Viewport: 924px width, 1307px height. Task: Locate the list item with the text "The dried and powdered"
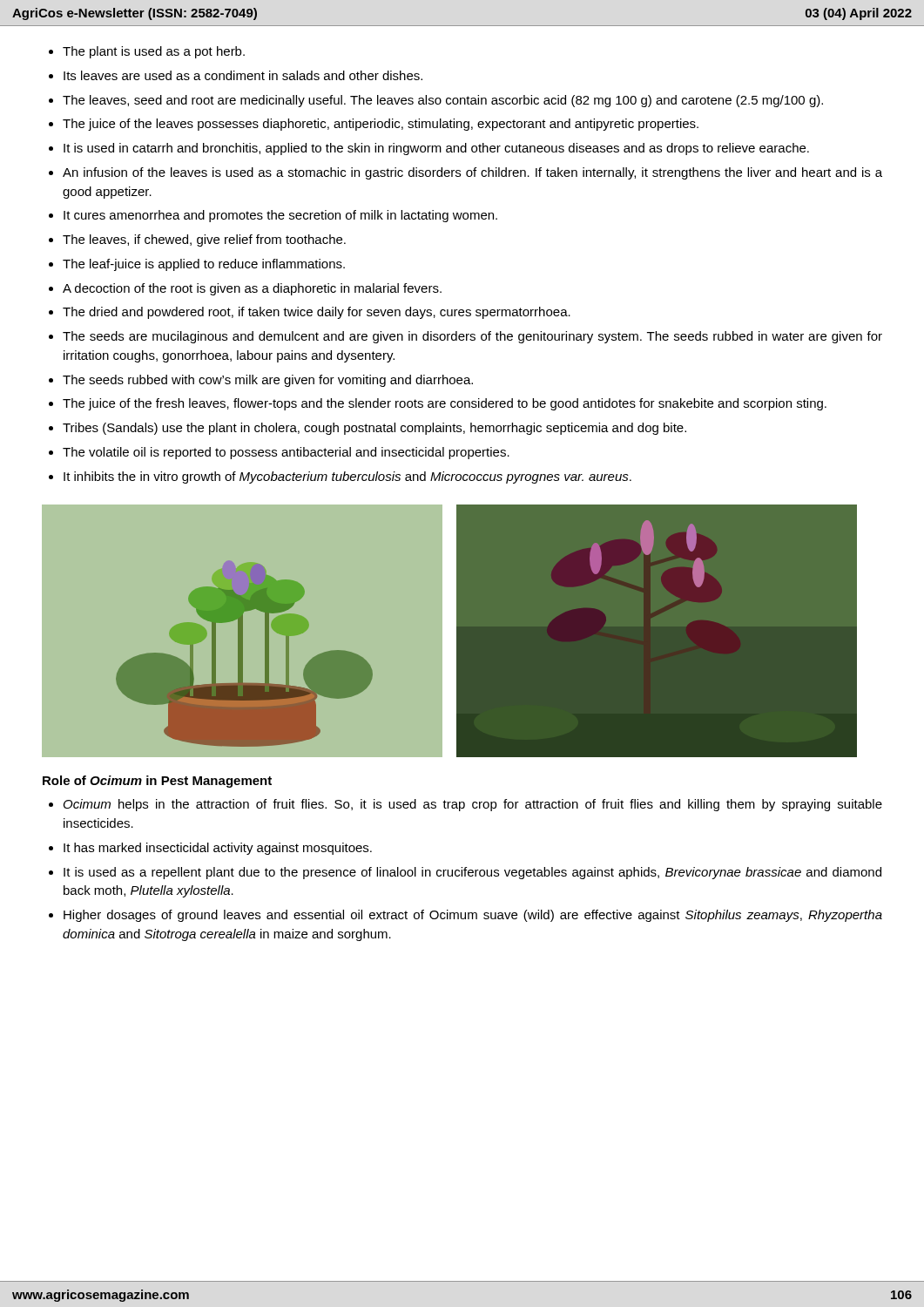317,312
